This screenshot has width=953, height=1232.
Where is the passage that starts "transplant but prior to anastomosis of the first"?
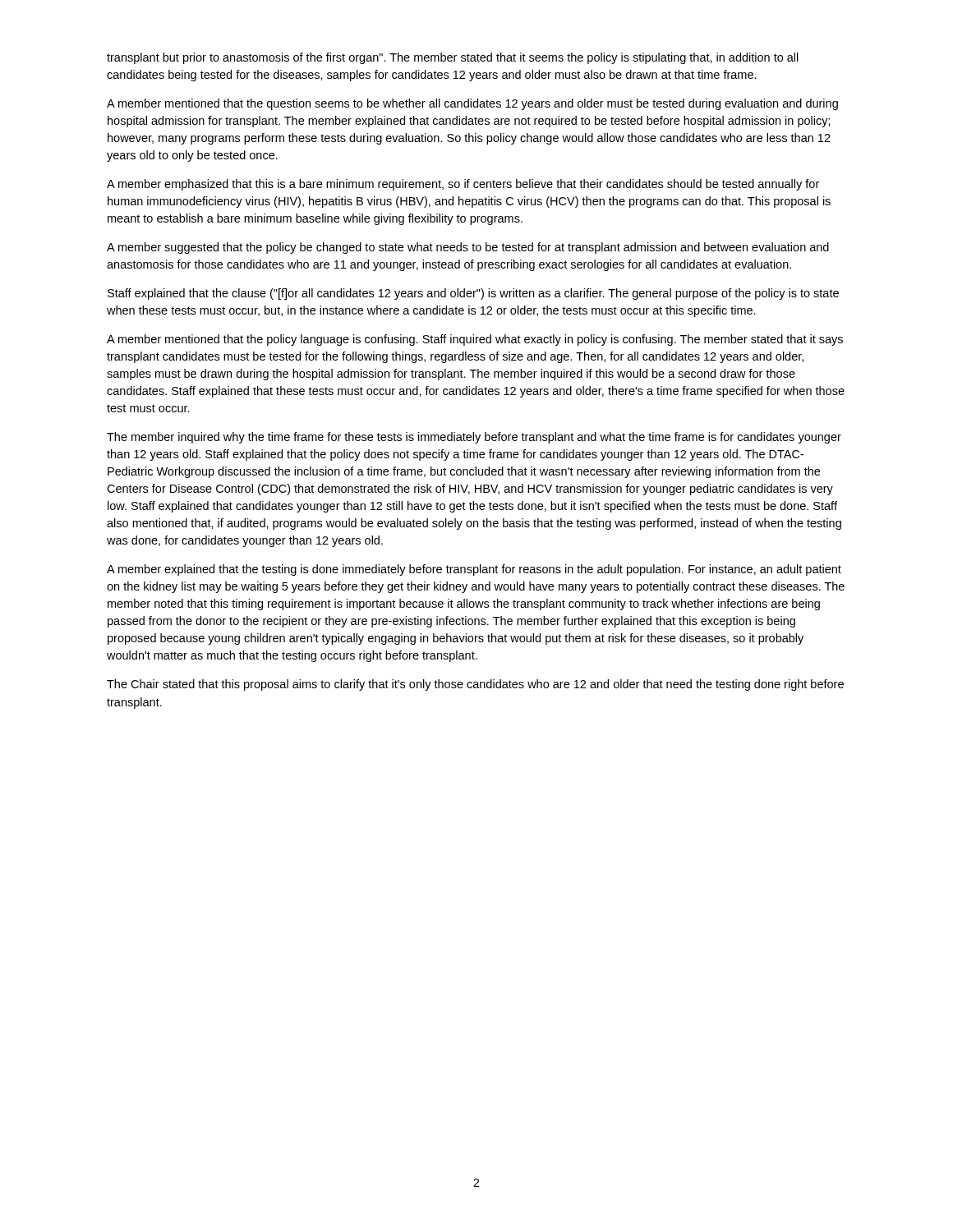coord(453,66)
